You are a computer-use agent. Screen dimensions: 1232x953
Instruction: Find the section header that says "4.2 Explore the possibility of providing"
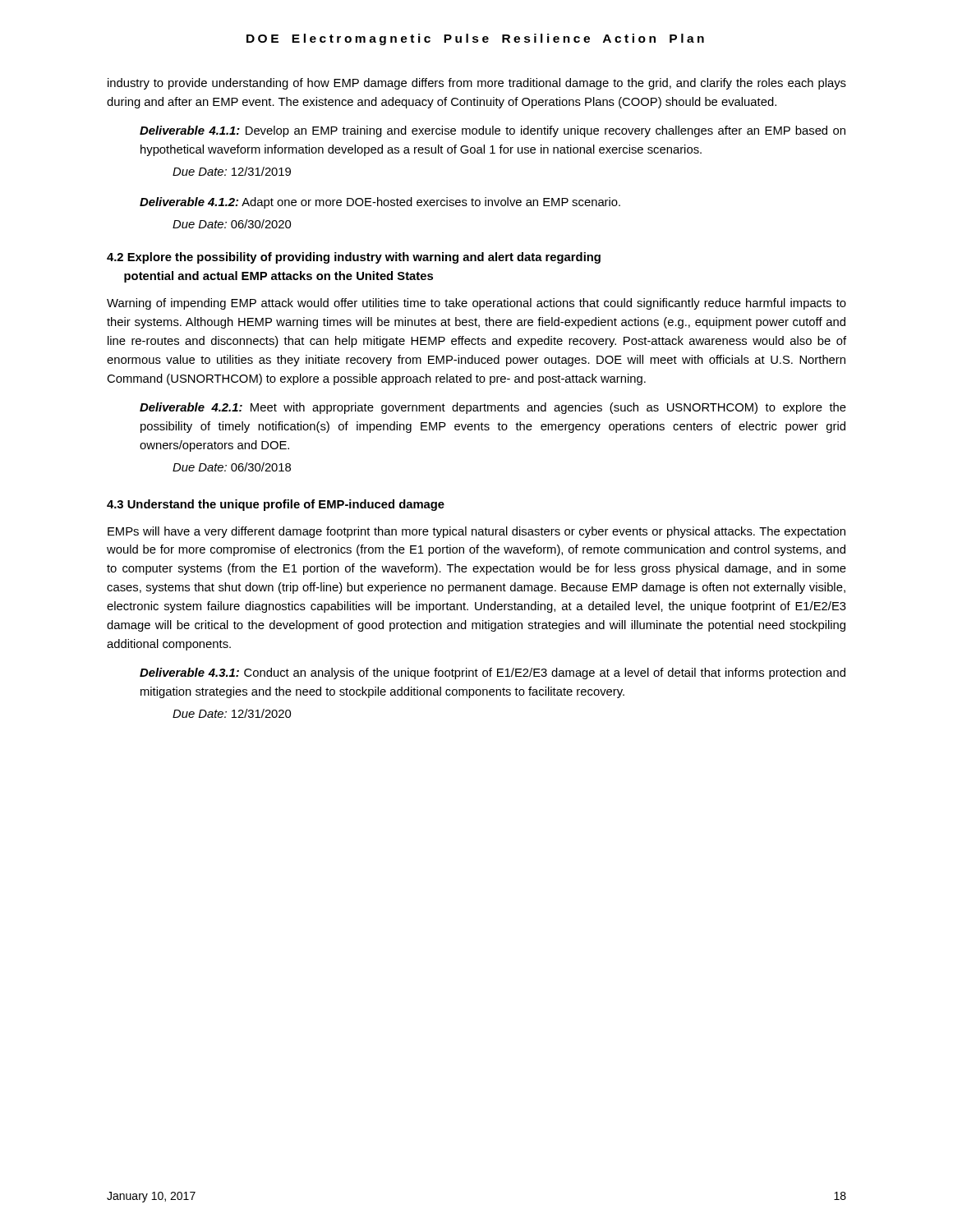pos(354,267)
